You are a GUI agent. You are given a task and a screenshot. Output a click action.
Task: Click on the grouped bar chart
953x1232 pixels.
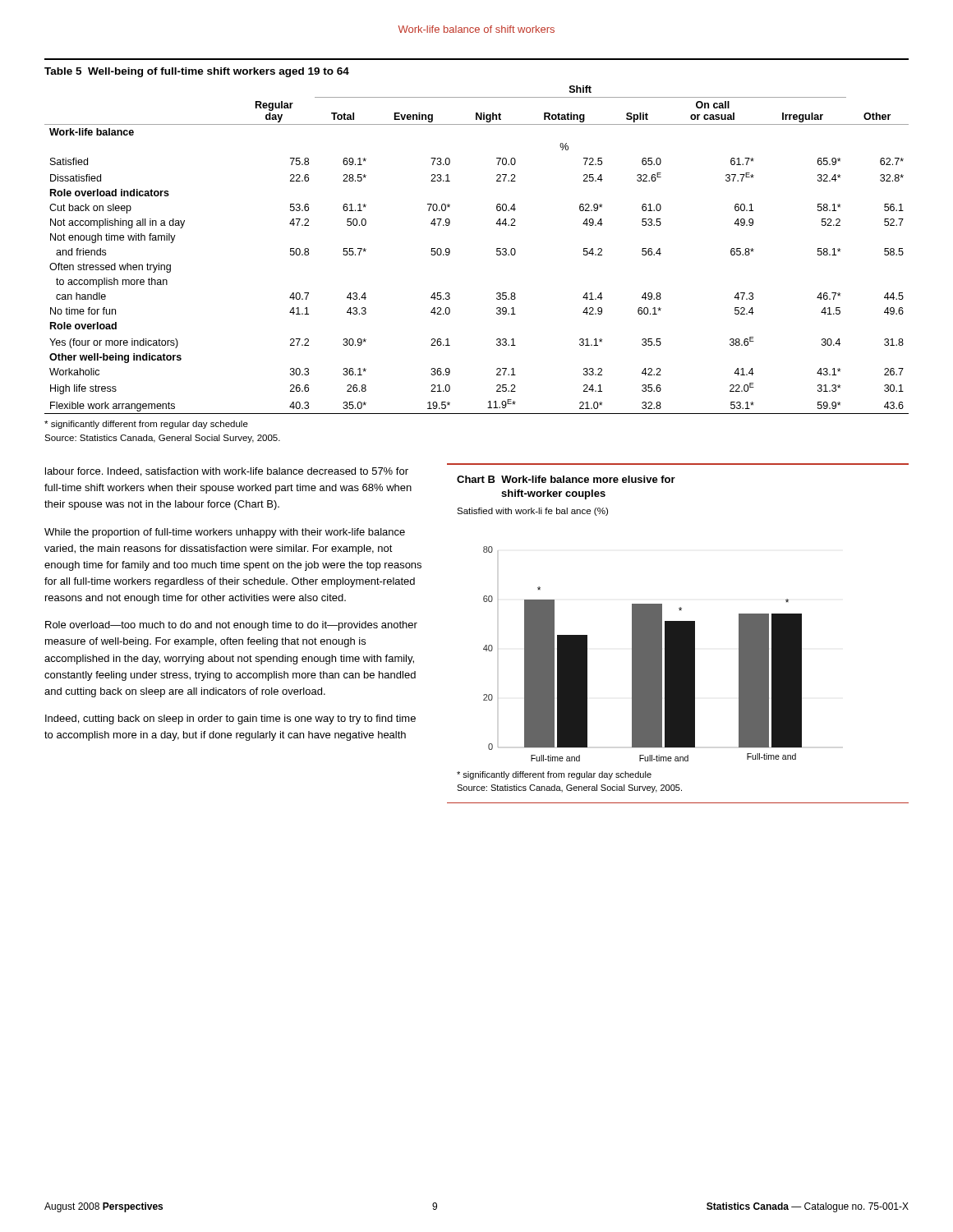[x=678, y=633]
